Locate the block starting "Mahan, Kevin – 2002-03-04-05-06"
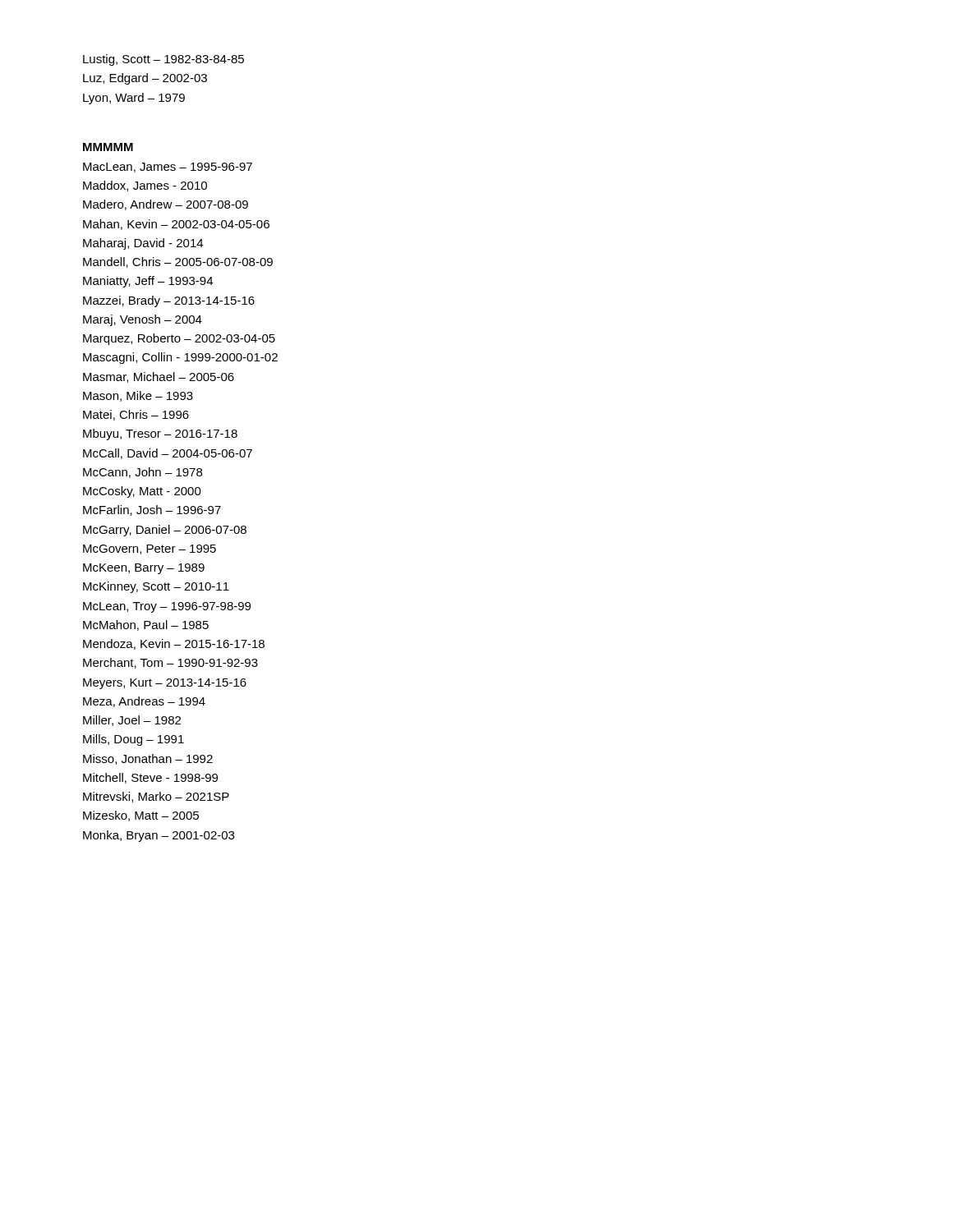The image size is (953, 1232). click(x=176, y=223)
